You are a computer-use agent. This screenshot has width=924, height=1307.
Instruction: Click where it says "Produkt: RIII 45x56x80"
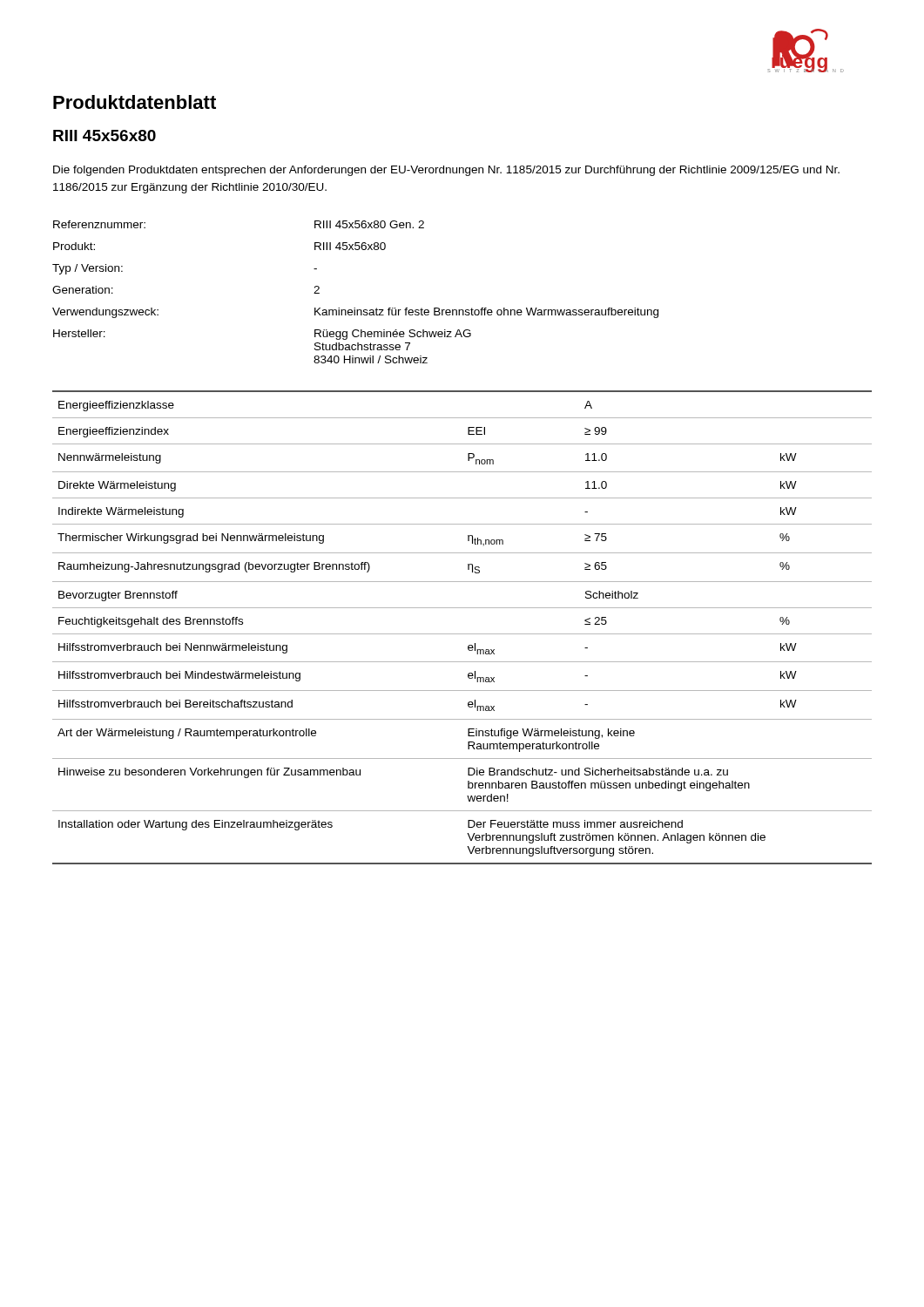point(69,246)
